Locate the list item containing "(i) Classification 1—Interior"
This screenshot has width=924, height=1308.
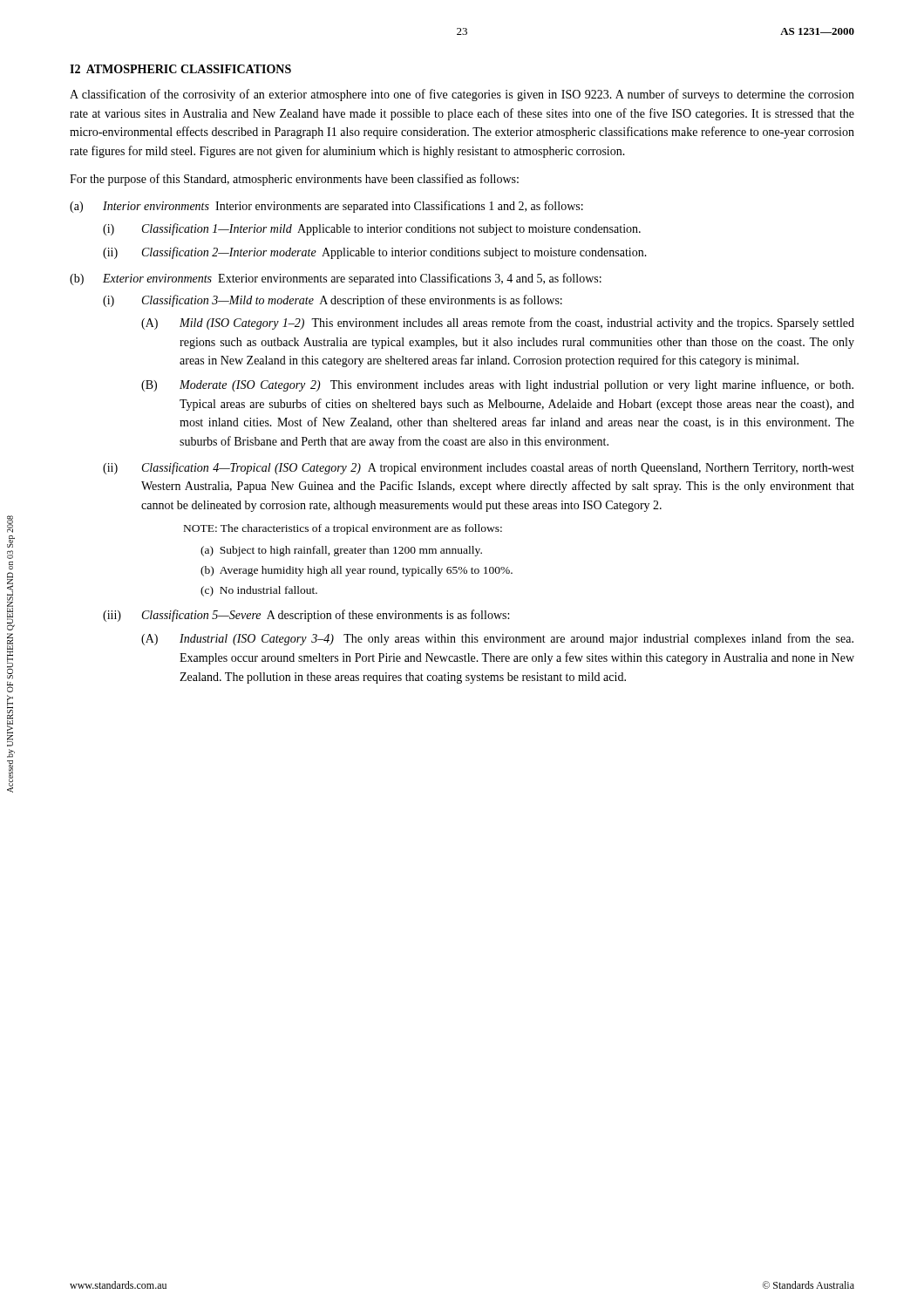(x=372, y=229)
